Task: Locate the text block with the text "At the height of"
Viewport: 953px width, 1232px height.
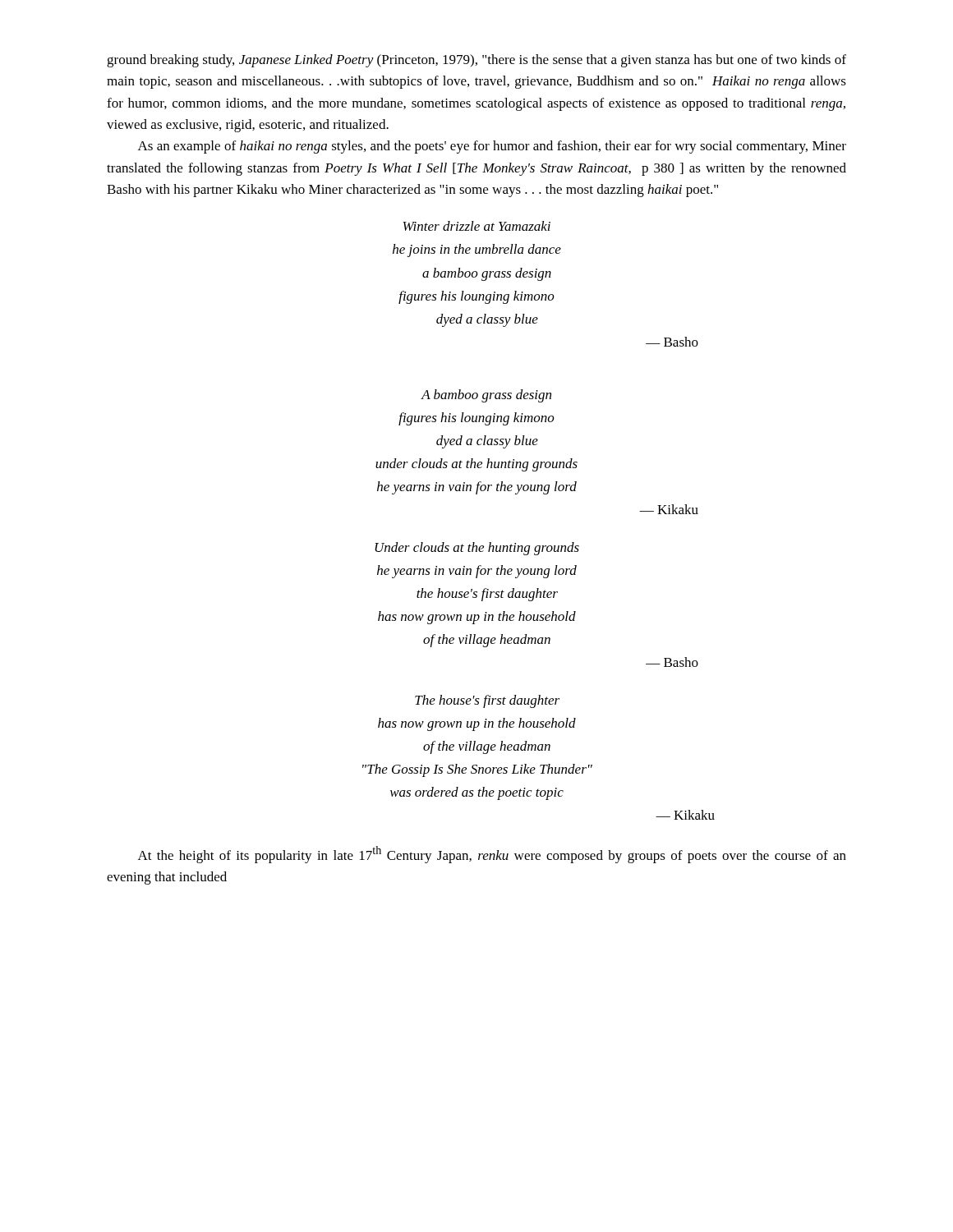Action: 476,865
